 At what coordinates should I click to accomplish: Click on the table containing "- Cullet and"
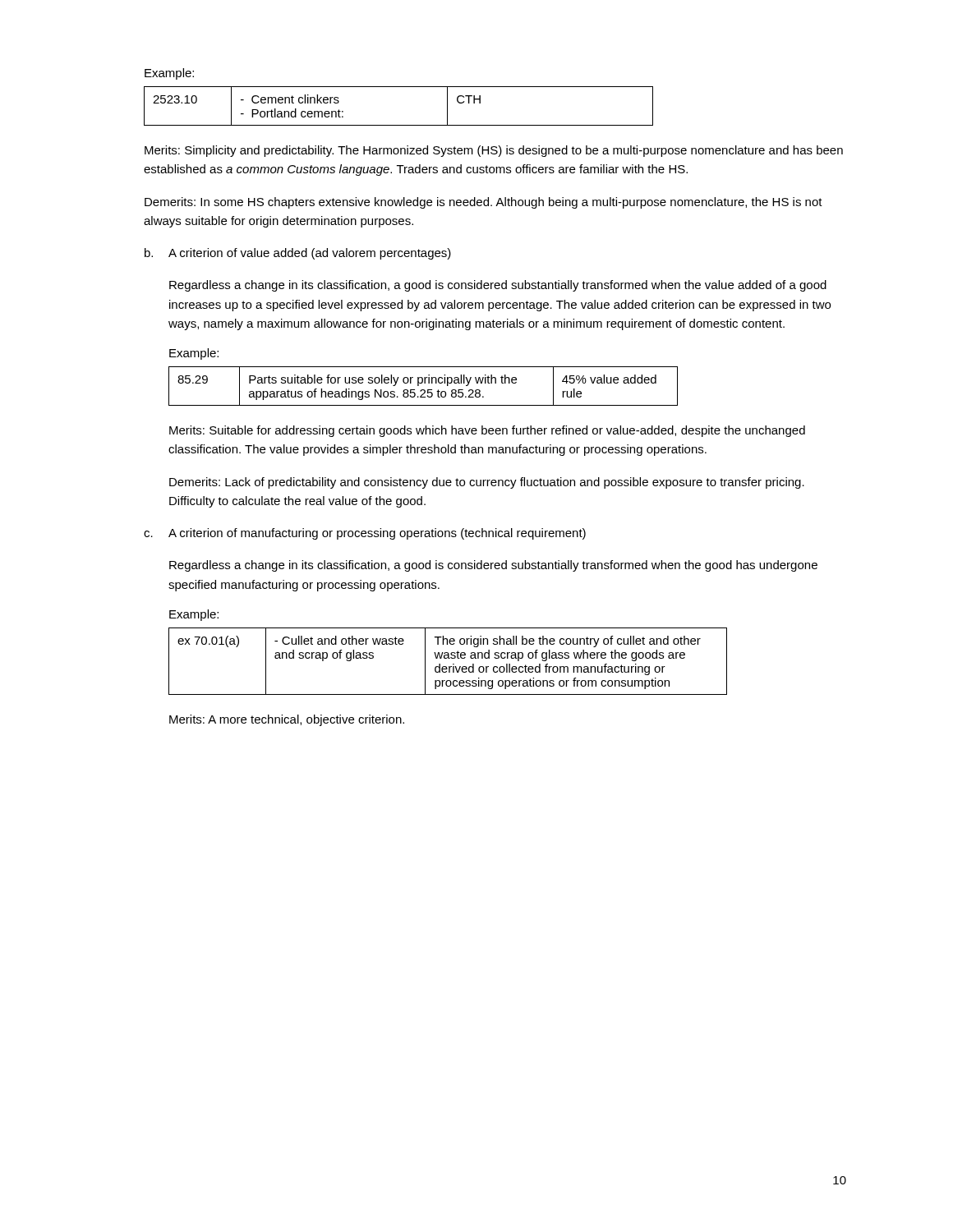click(x=507, y=661)
